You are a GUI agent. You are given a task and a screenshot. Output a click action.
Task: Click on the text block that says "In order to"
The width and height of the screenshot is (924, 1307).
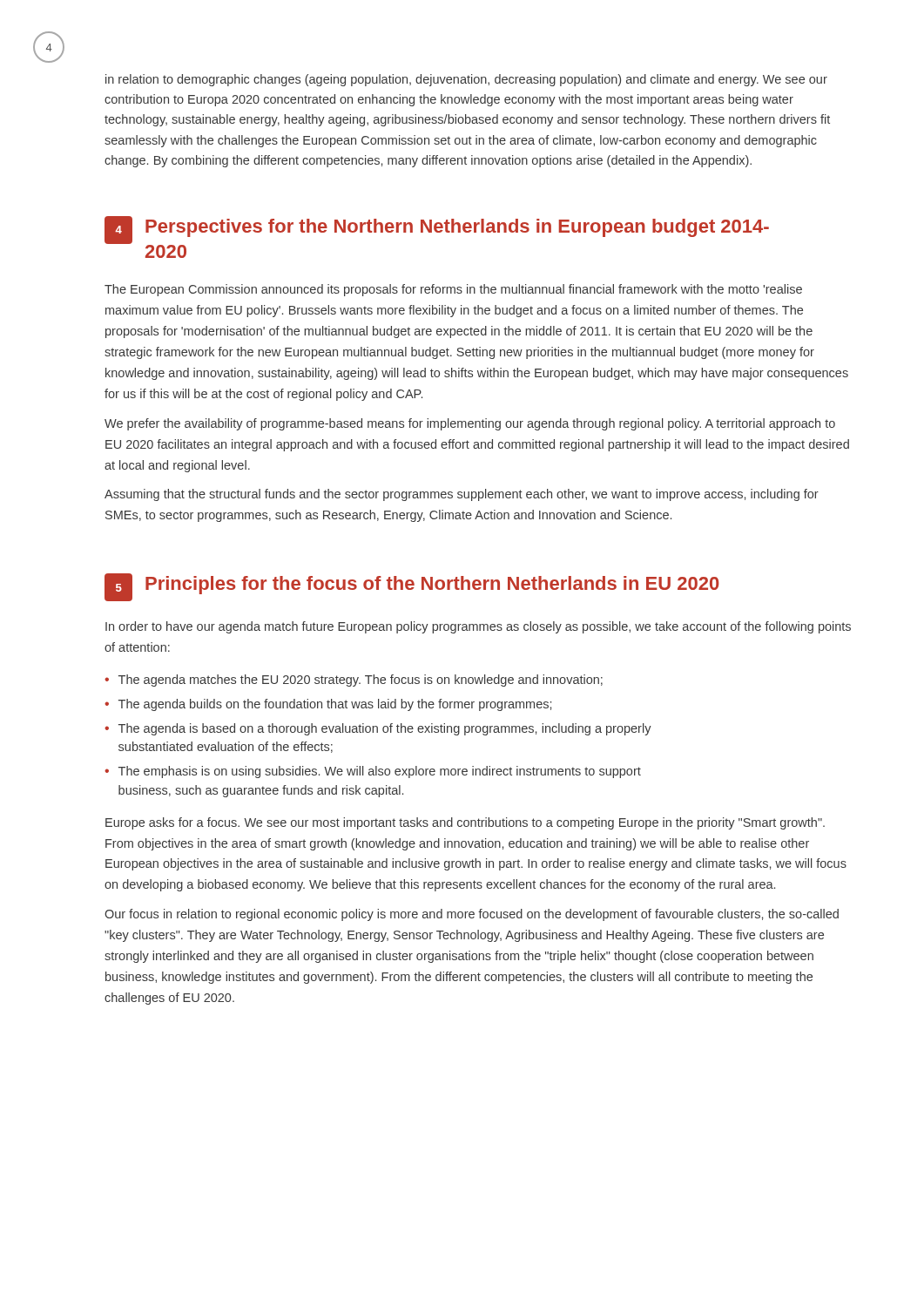(479, 638)
